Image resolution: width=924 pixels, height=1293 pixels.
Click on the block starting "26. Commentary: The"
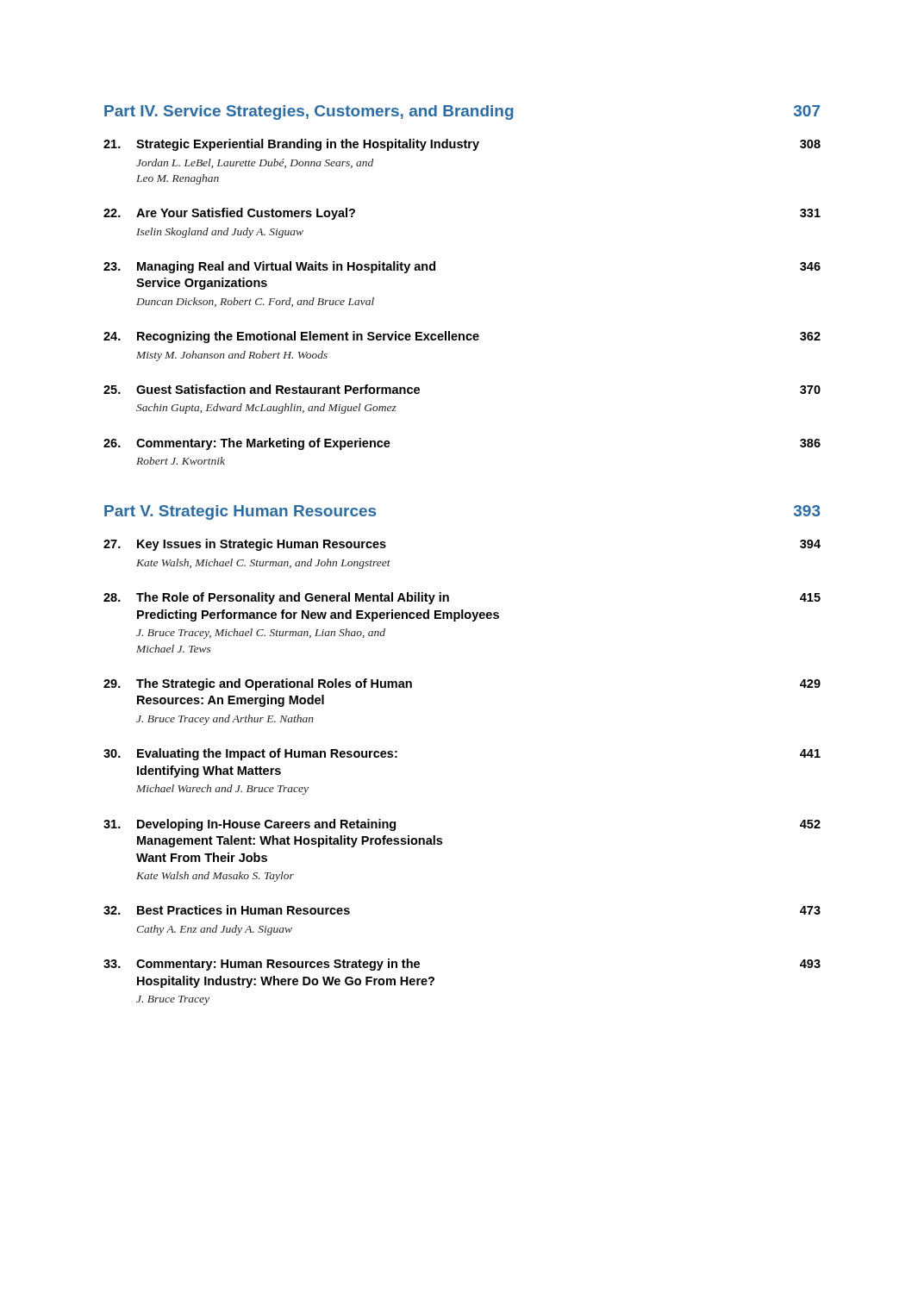[262, 443]
